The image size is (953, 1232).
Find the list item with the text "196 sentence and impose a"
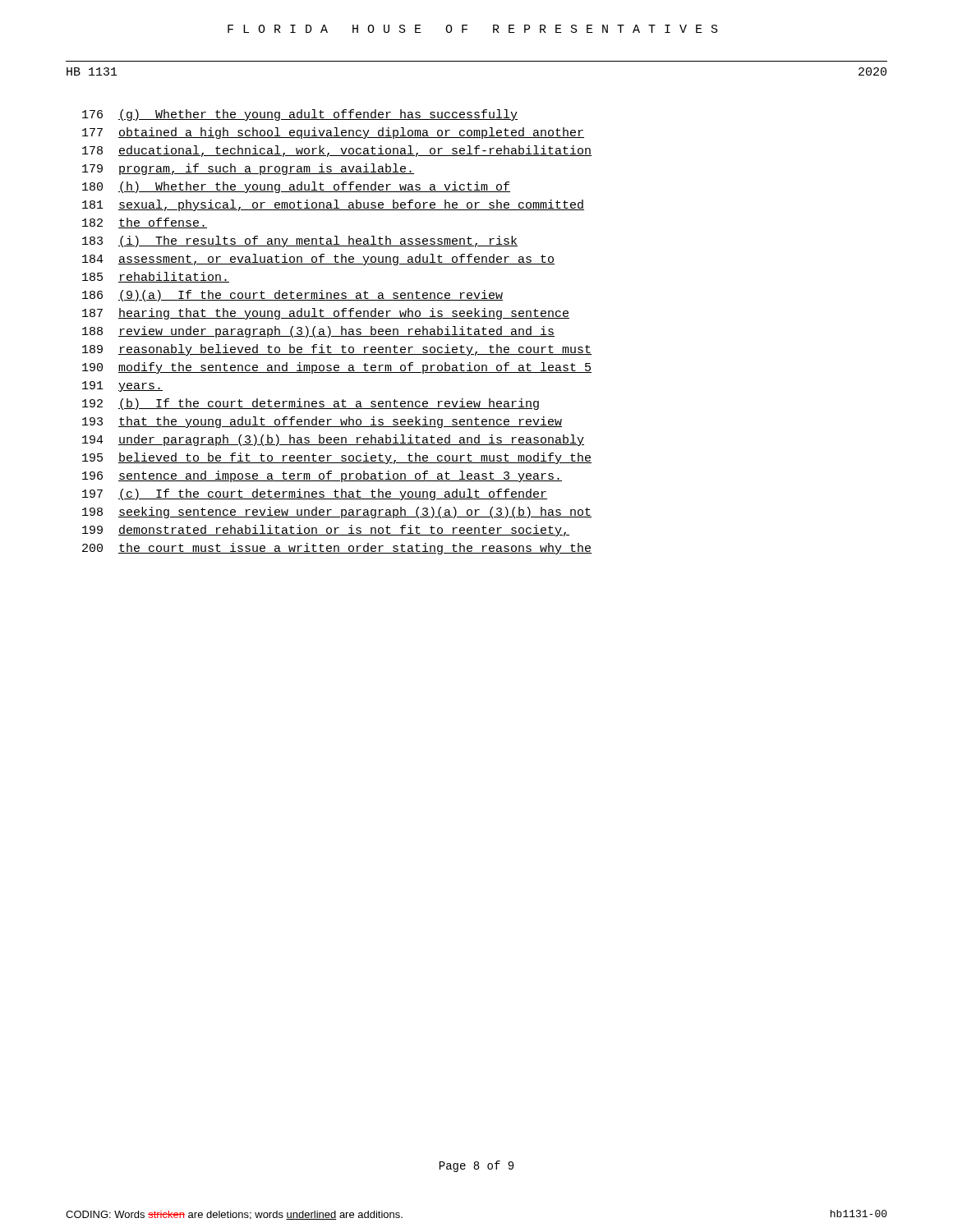(314, 477)
